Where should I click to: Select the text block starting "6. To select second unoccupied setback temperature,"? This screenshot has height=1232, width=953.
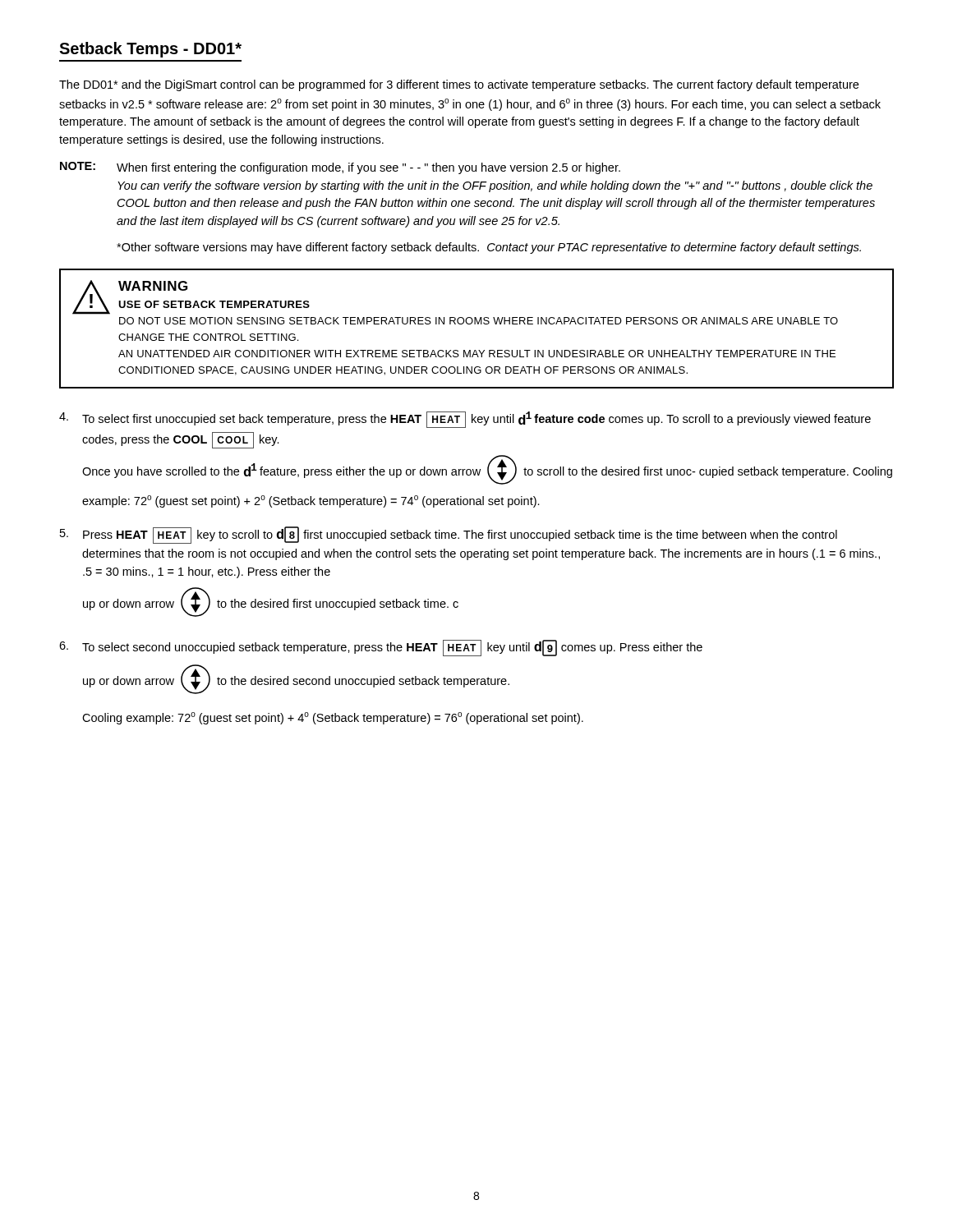(476, 682)
